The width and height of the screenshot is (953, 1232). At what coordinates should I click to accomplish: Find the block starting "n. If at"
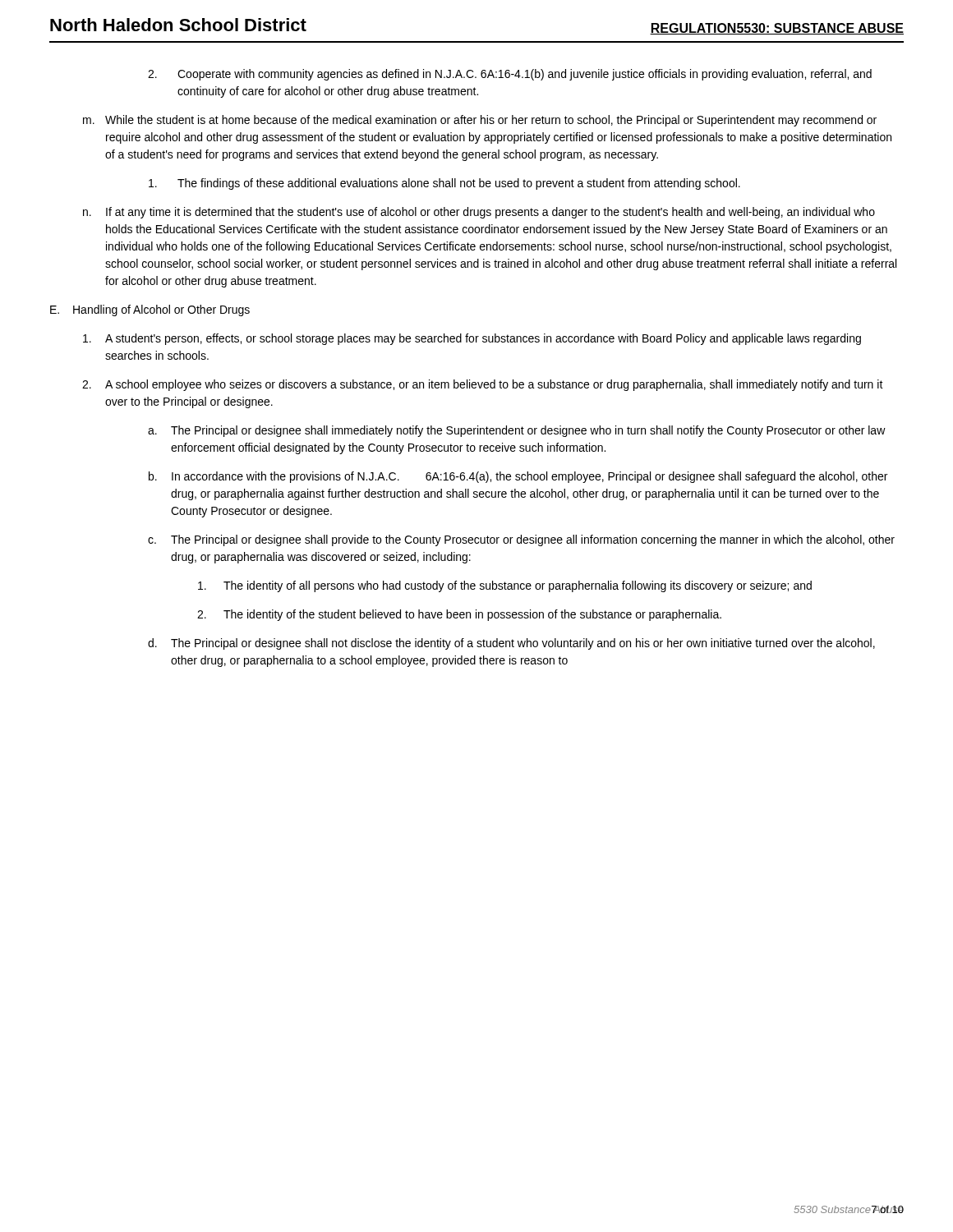coord(493,247)
